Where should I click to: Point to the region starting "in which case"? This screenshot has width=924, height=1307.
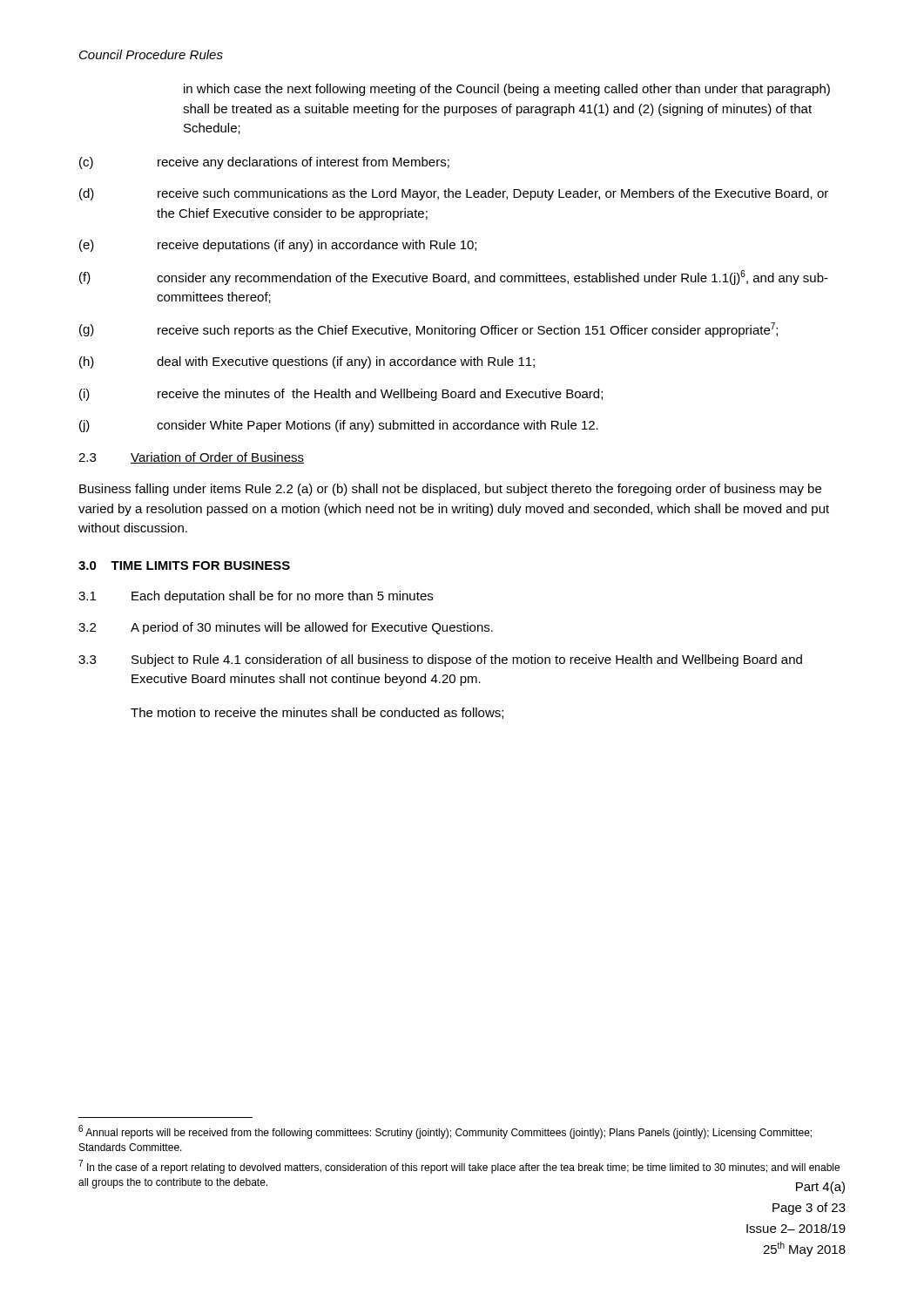[x=507, y=108]
